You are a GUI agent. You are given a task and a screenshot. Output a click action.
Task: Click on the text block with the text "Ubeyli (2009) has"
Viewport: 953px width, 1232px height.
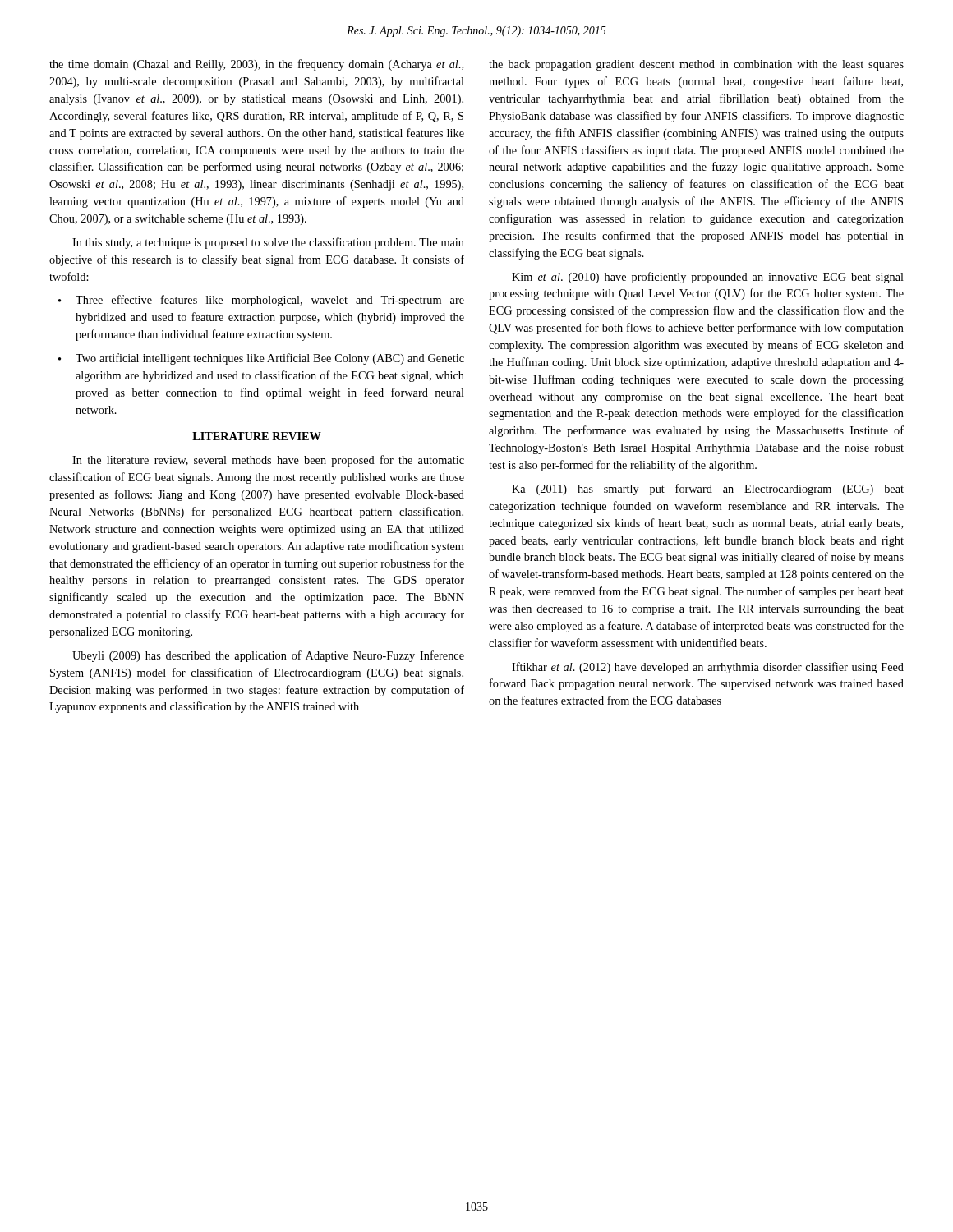pos(257,681)
